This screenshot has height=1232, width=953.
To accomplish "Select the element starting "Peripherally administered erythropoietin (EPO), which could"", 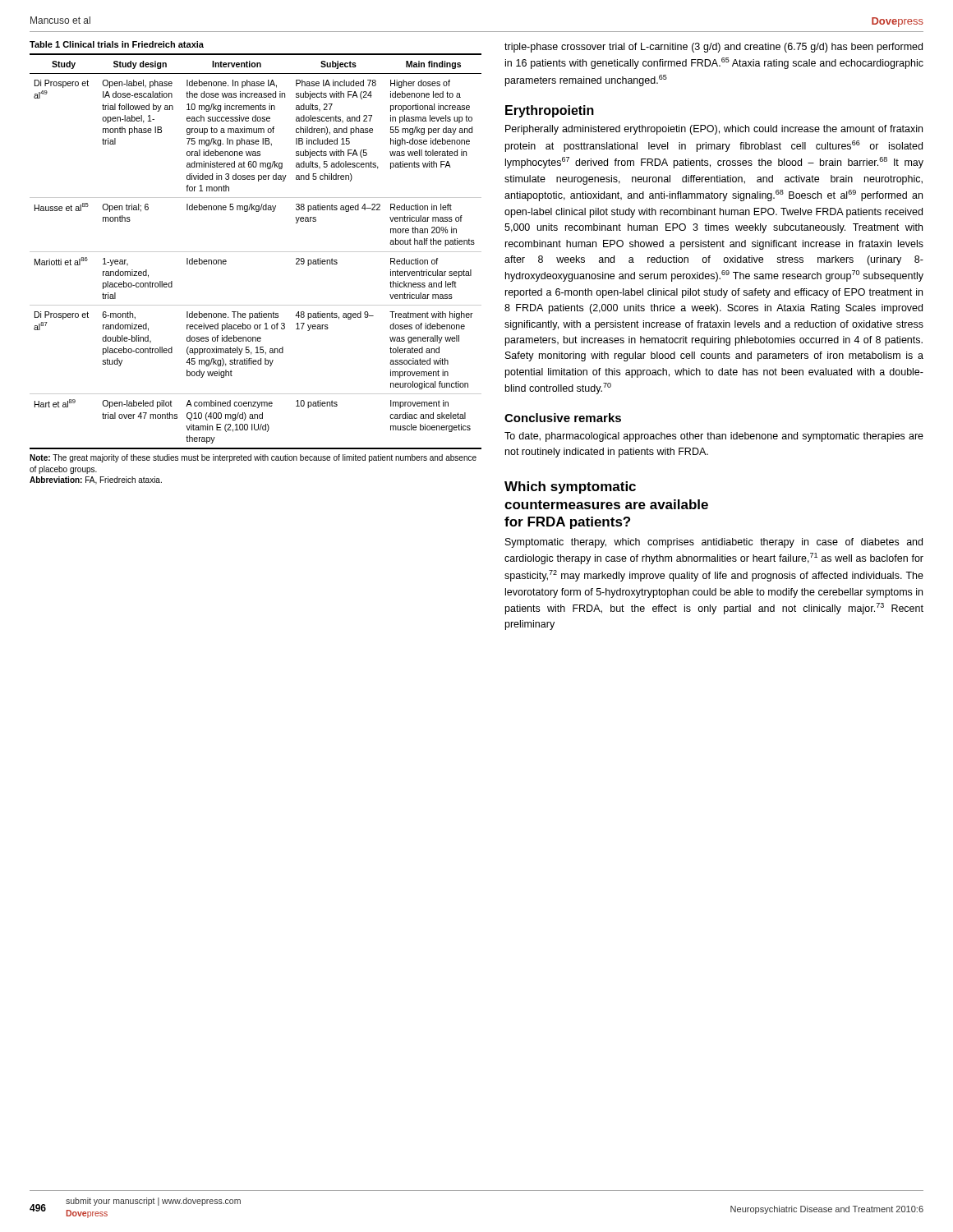I will [x=714, y=259].
